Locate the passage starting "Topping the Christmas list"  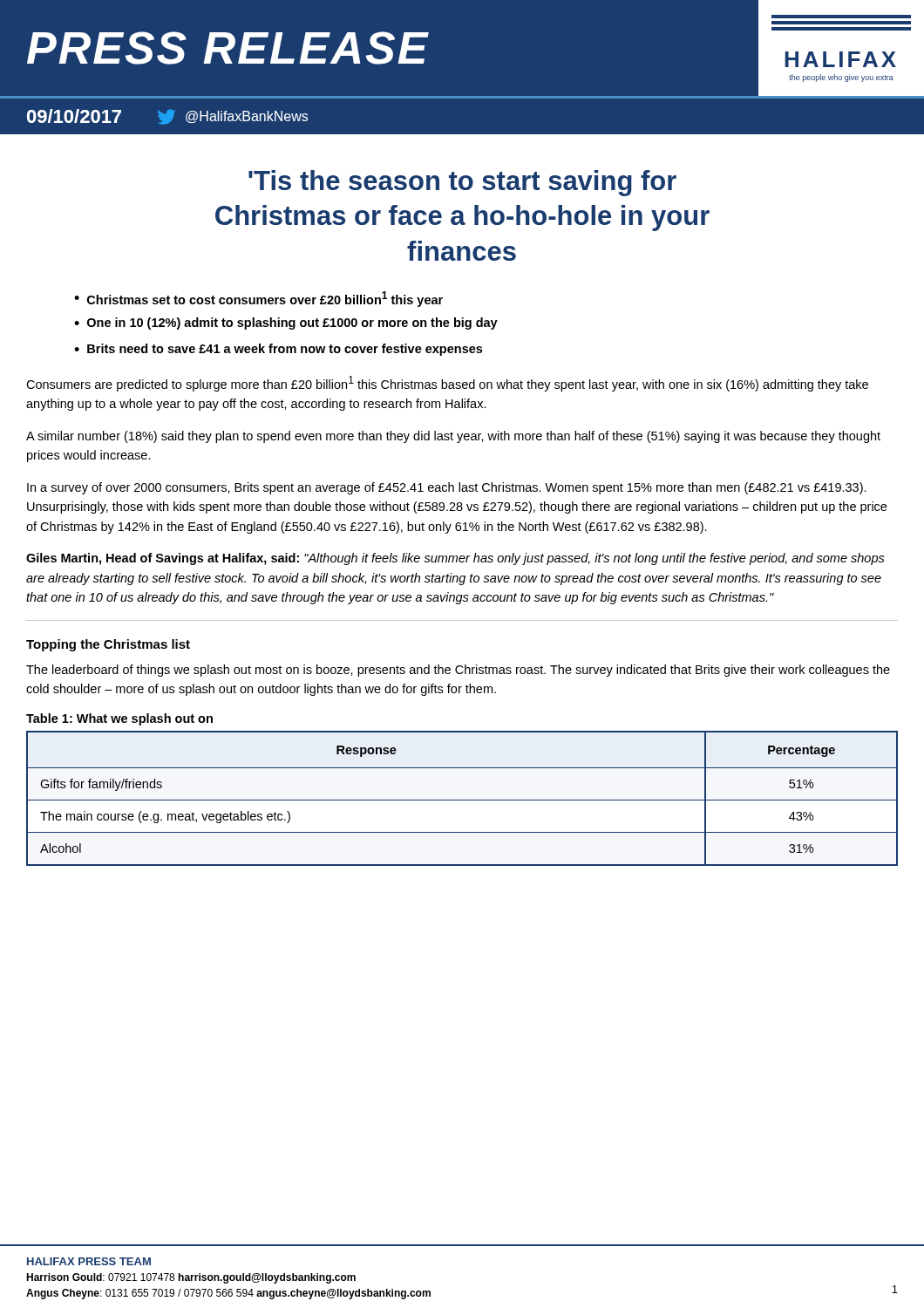tap(108, 644)
